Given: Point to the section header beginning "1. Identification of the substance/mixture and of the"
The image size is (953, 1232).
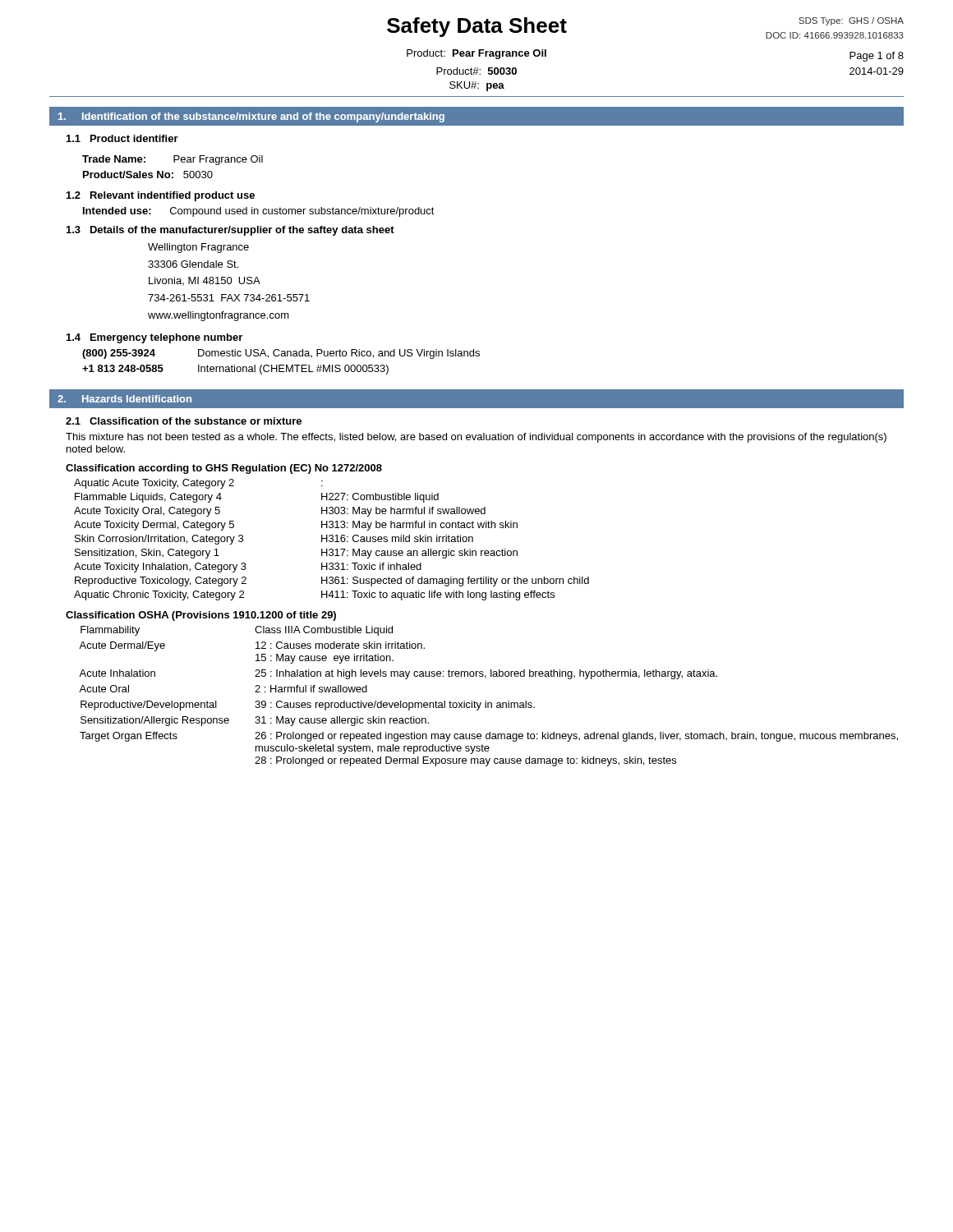Looking at the screenshot, I should coord(251,116).
